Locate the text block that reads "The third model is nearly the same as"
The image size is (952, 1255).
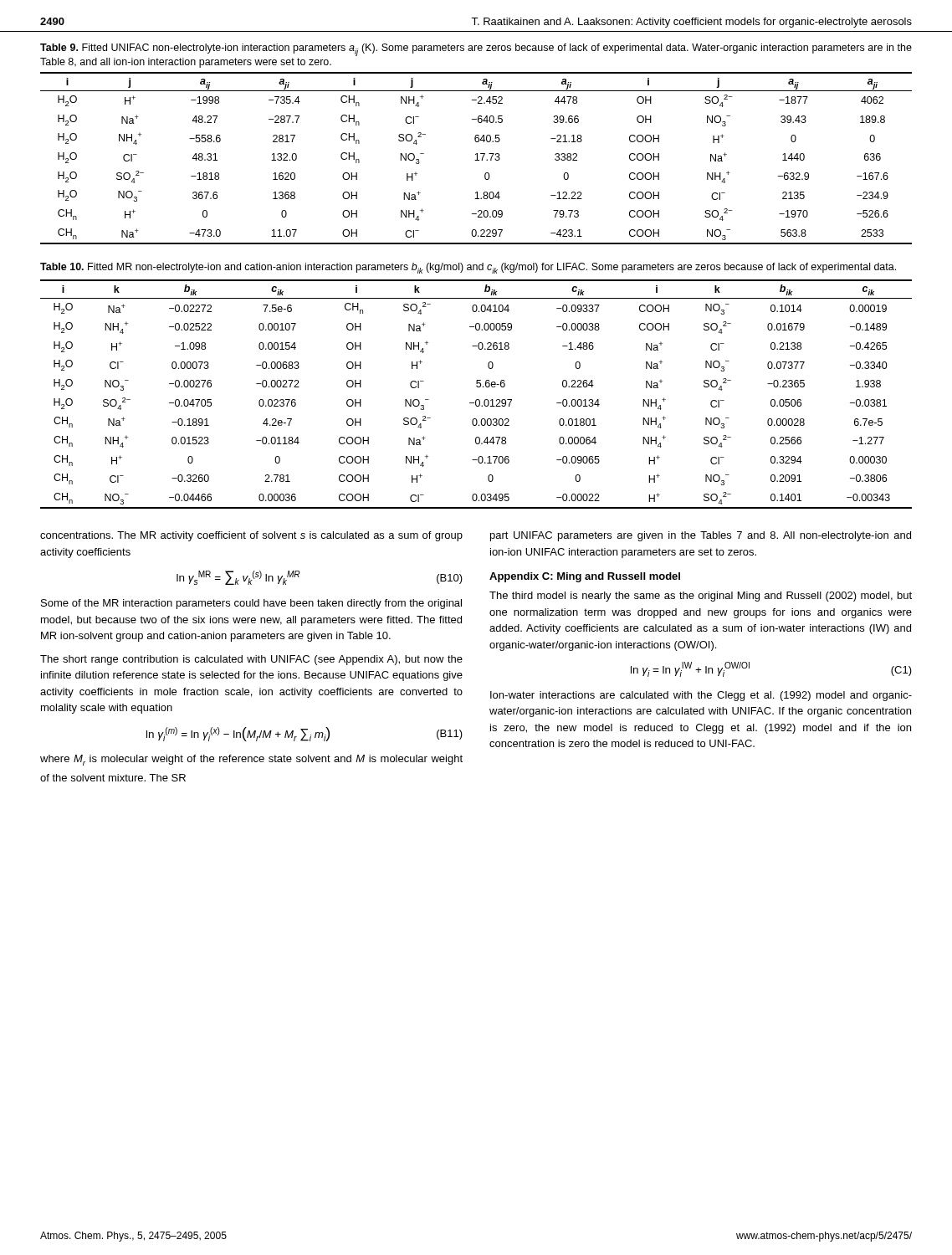(701, 620)
